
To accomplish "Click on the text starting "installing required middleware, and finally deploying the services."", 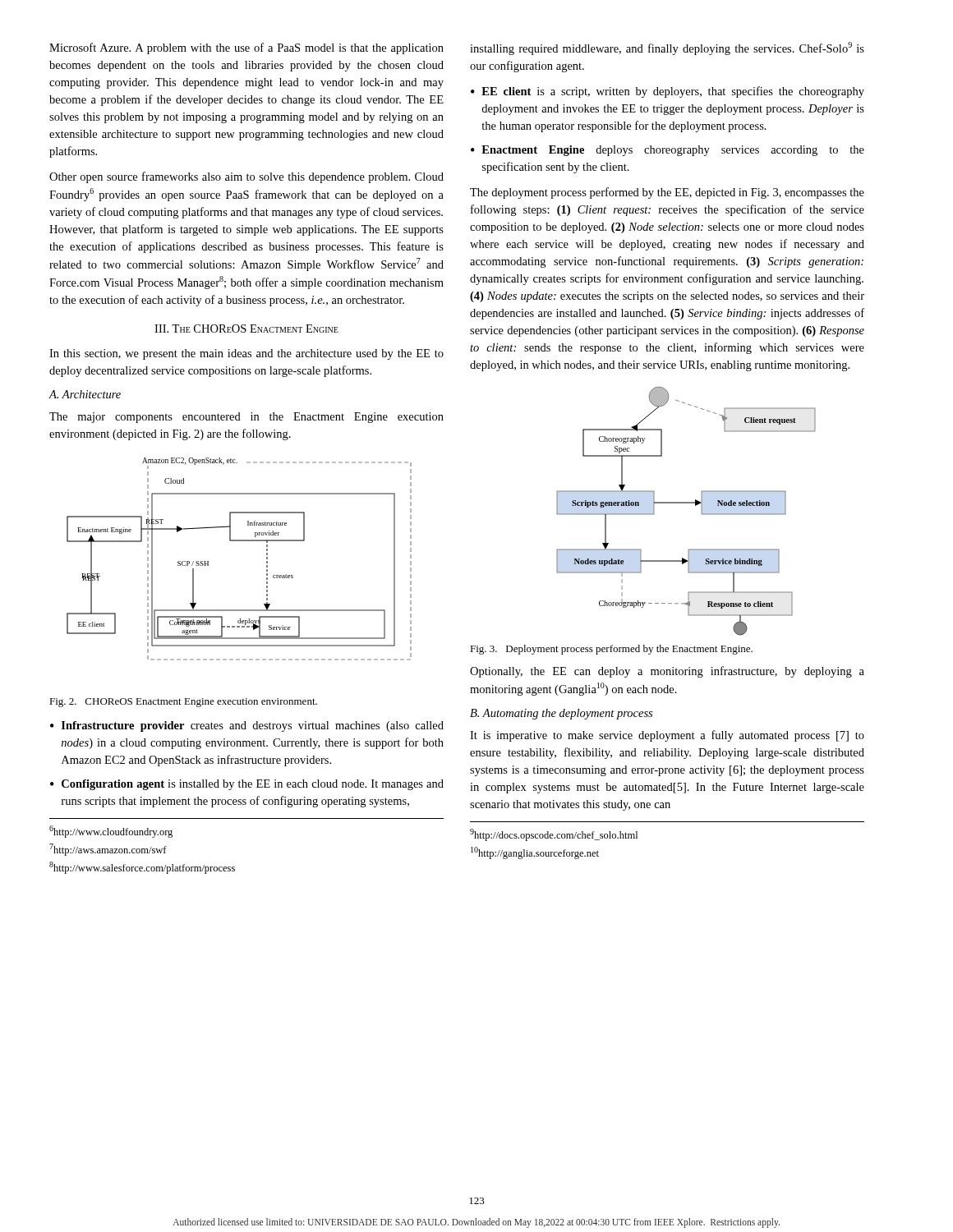I will tap(667, 57).
